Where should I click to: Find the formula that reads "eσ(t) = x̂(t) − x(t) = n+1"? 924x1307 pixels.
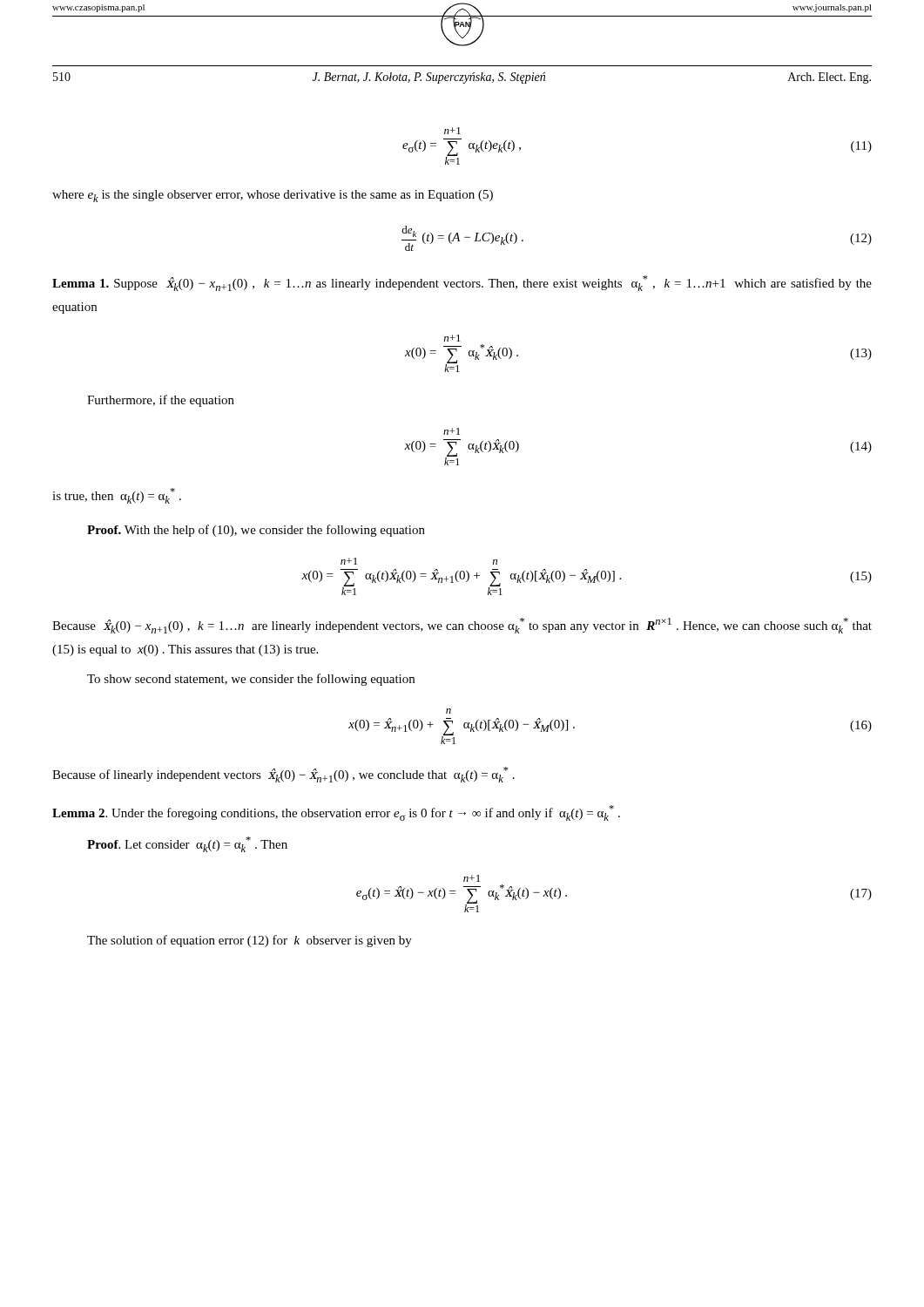pos(472,878)
